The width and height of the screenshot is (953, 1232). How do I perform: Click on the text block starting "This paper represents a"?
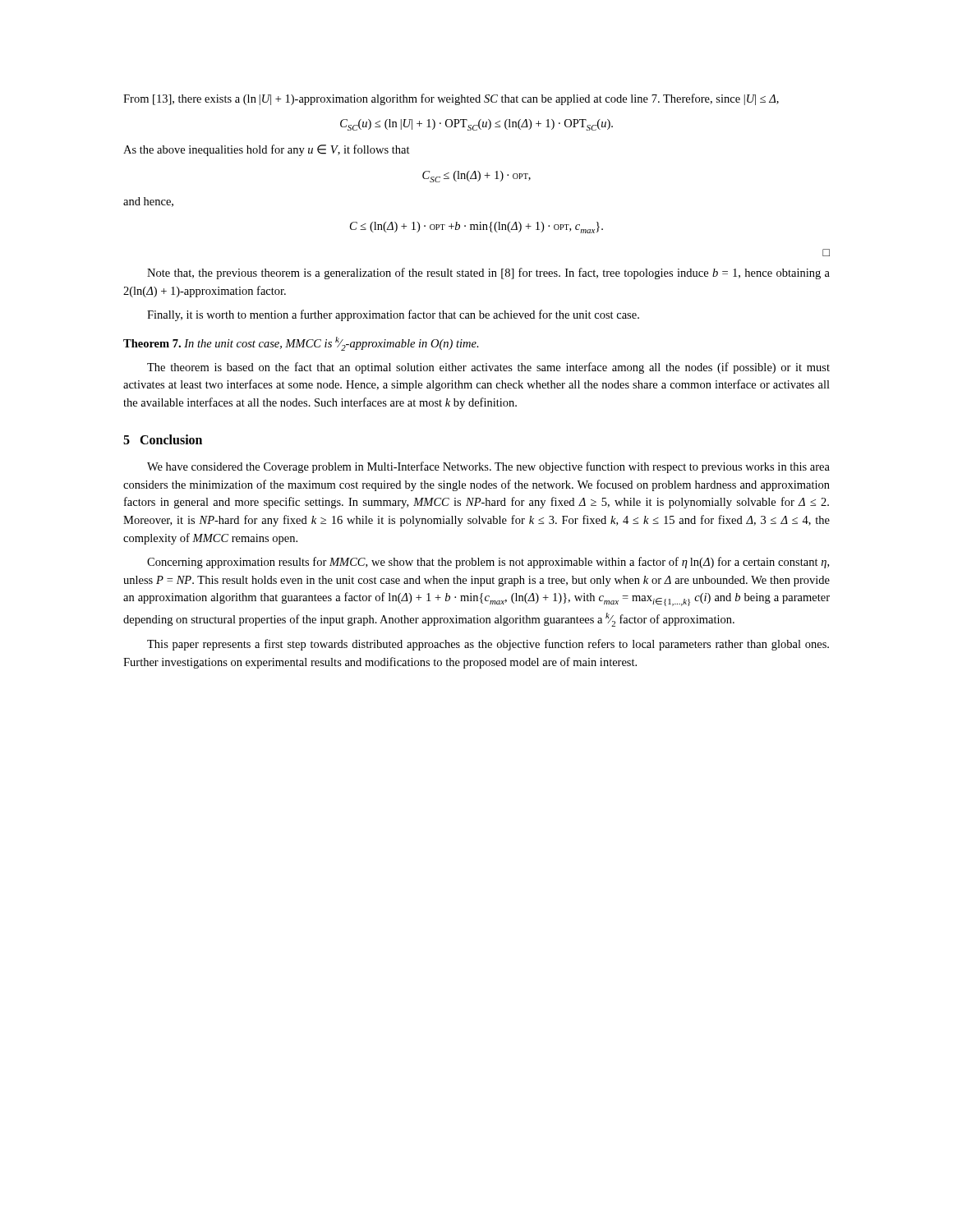click(476, 653)
